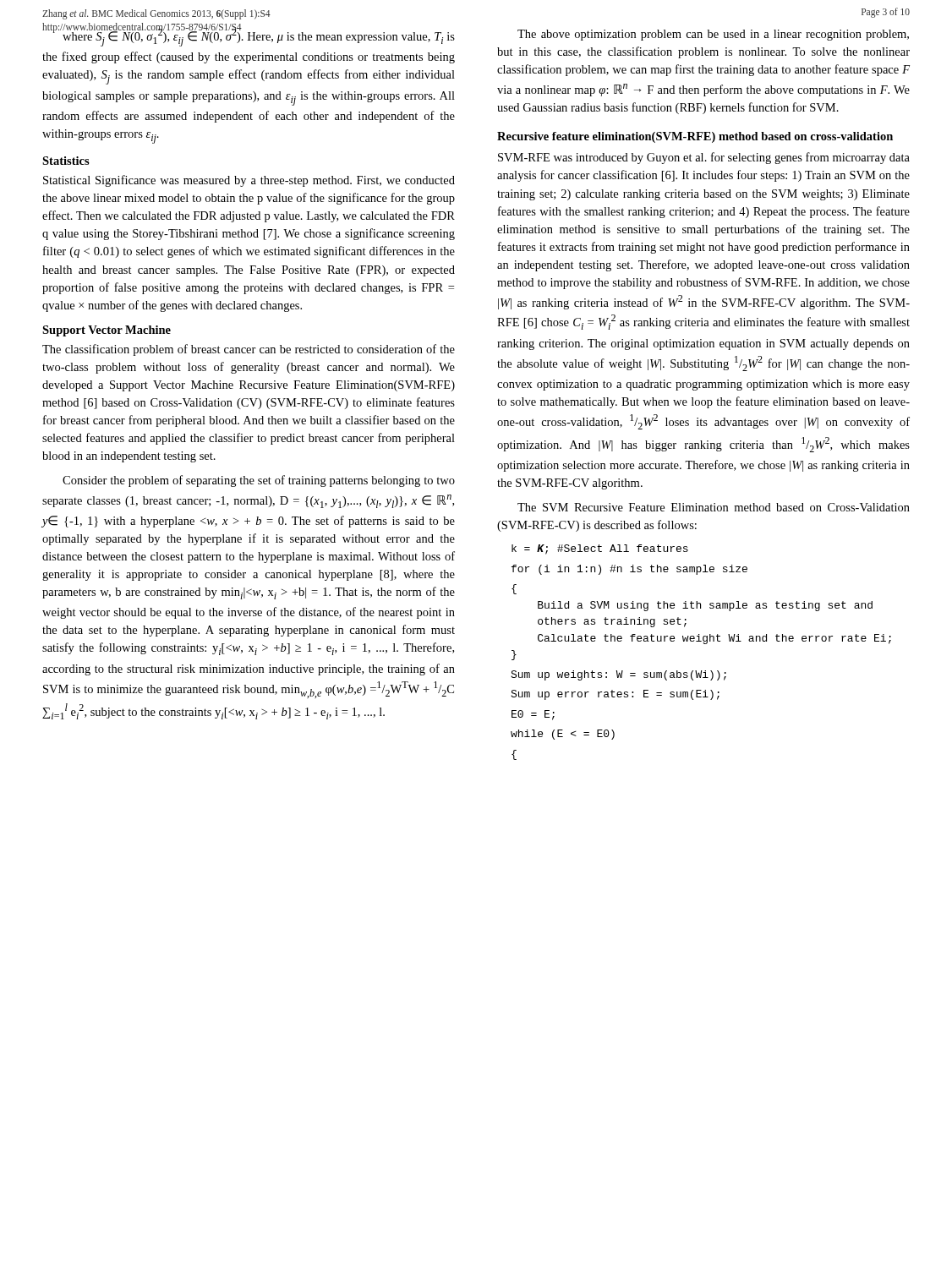Navigate to the region starting "{ Build a SVM"
This screenshot has height=1268, width=952.
(x=514, y=589)
